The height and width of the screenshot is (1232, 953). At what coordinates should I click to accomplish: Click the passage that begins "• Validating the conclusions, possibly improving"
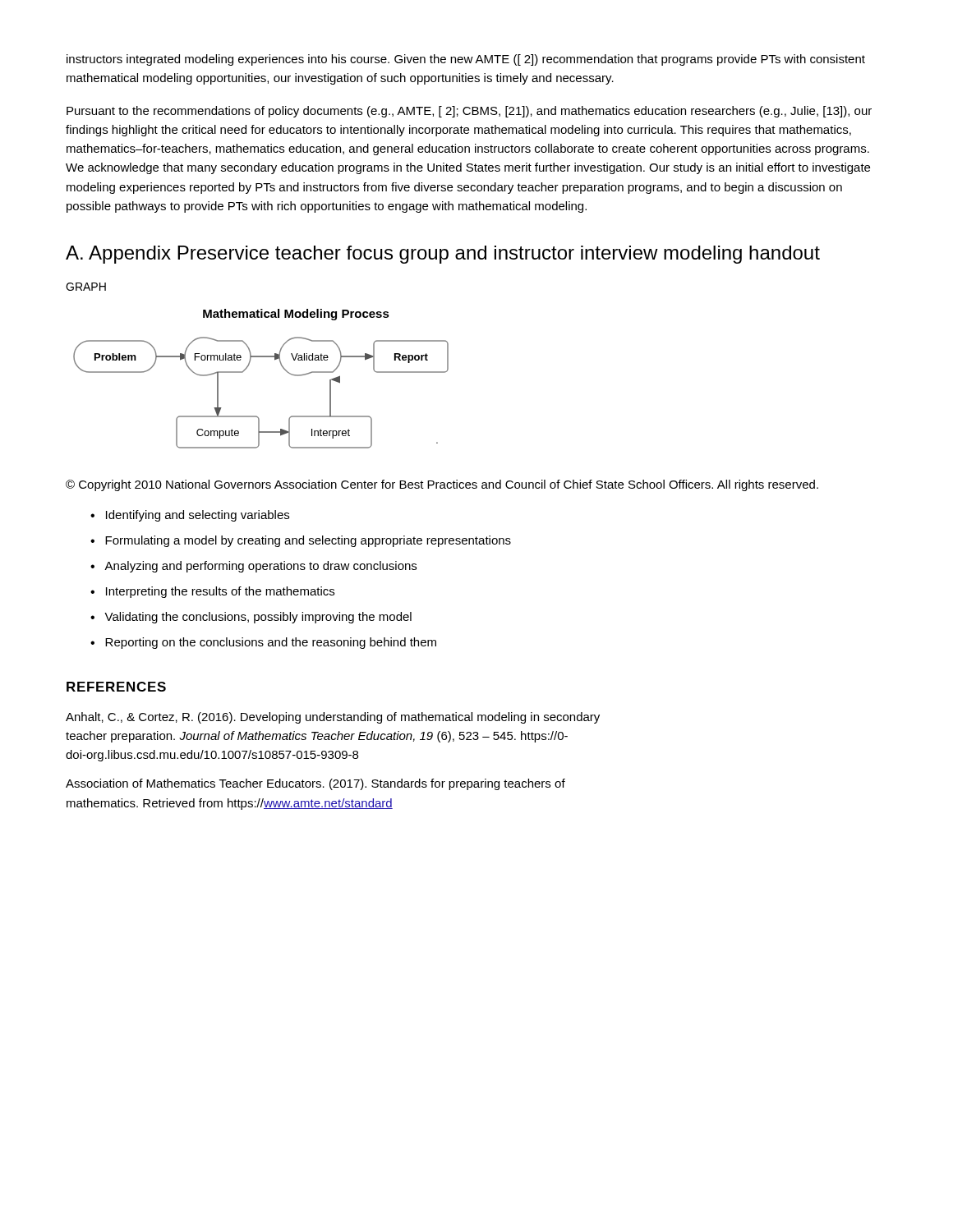(251, 617)
